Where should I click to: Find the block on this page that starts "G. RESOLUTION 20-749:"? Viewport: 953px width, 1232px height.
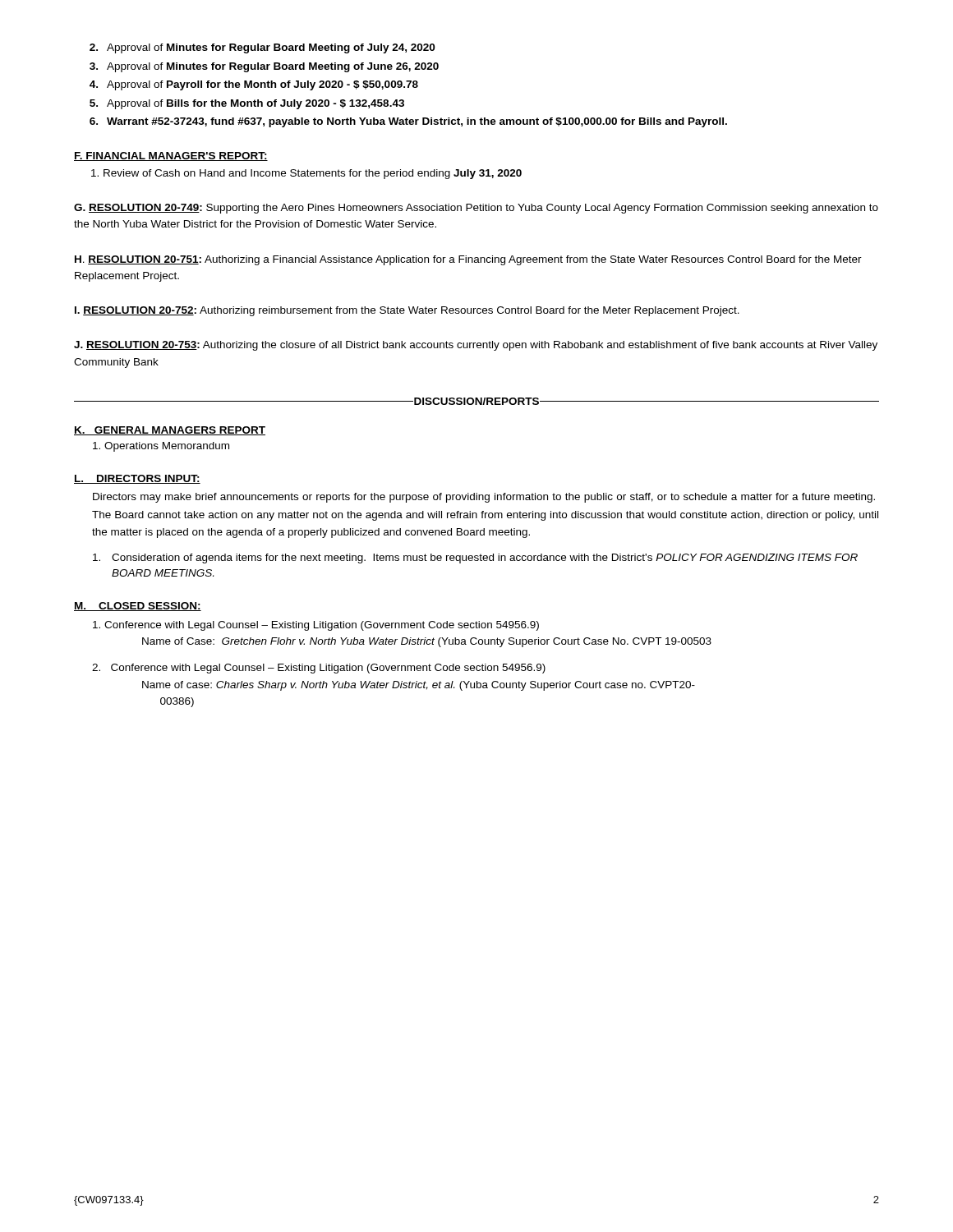pos(476,216)
